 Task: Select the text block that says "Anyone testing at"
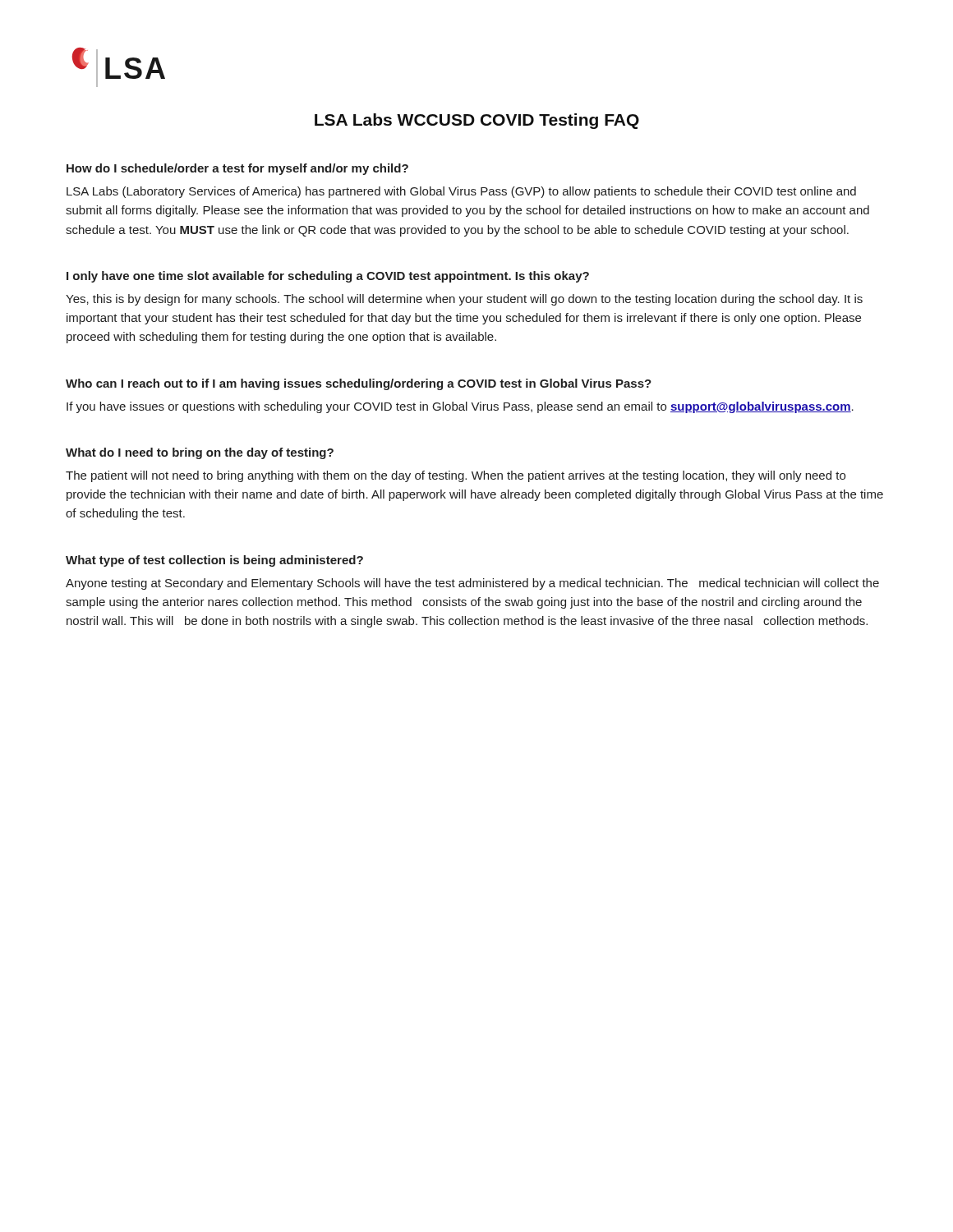tap(472, 601)
